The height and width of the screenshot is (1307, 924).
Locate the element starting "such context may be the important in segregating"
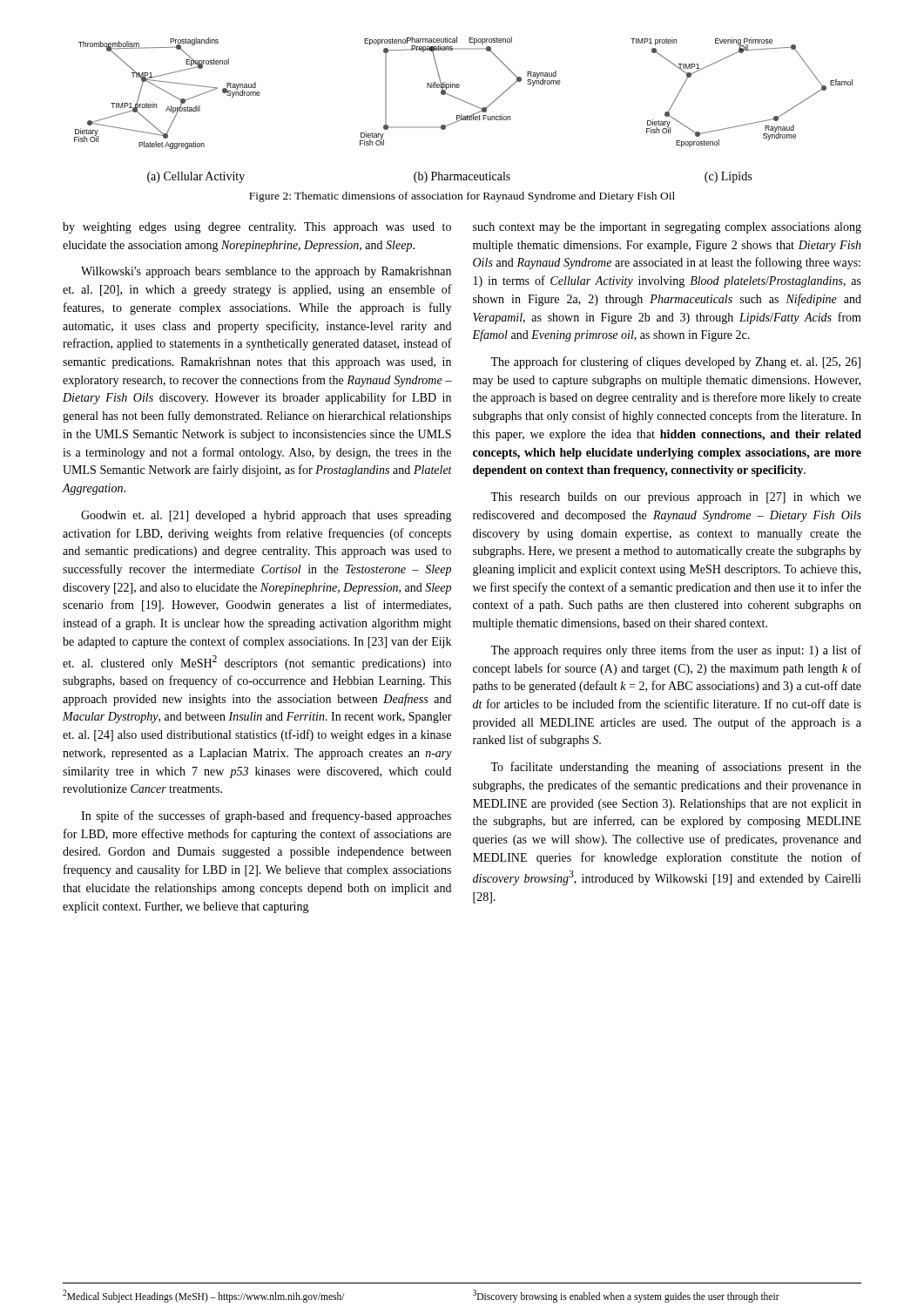667,563
